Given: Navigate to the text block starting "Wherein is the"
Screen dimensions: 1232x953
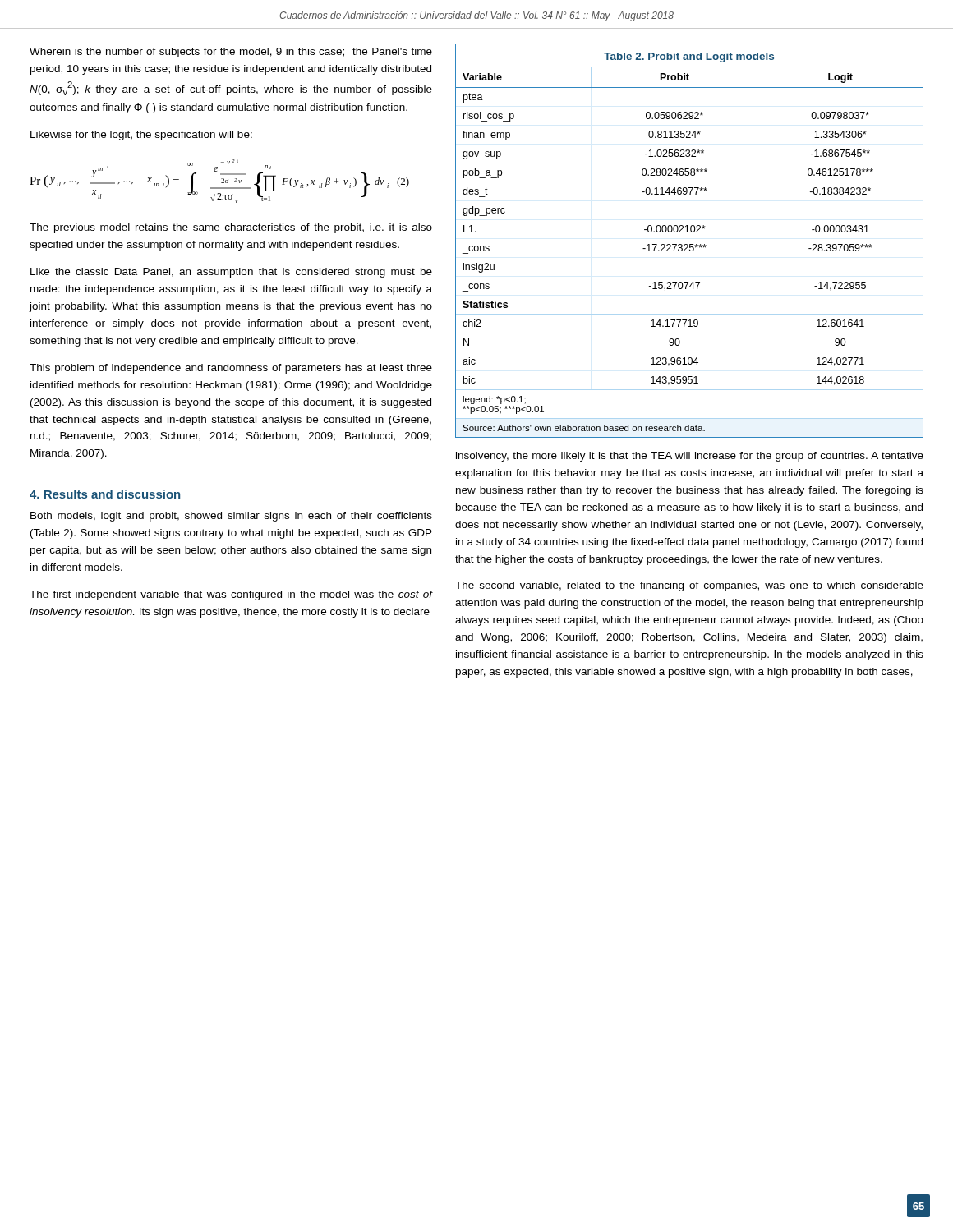Looking at the screenshot, I should (231, 79).
